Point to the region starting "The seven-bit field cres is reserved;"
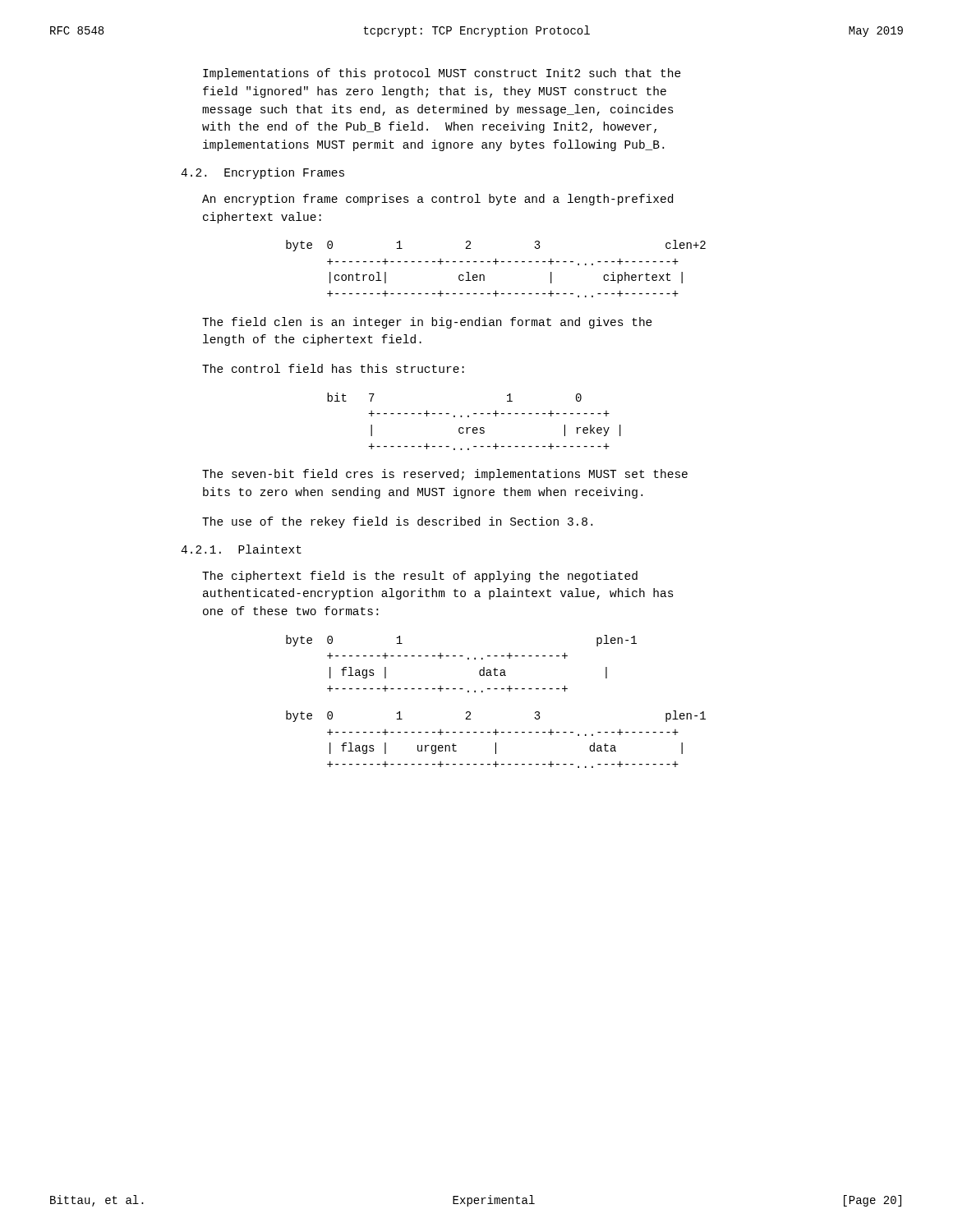This screenshot has height=1232, width=953. pos(435,484)
